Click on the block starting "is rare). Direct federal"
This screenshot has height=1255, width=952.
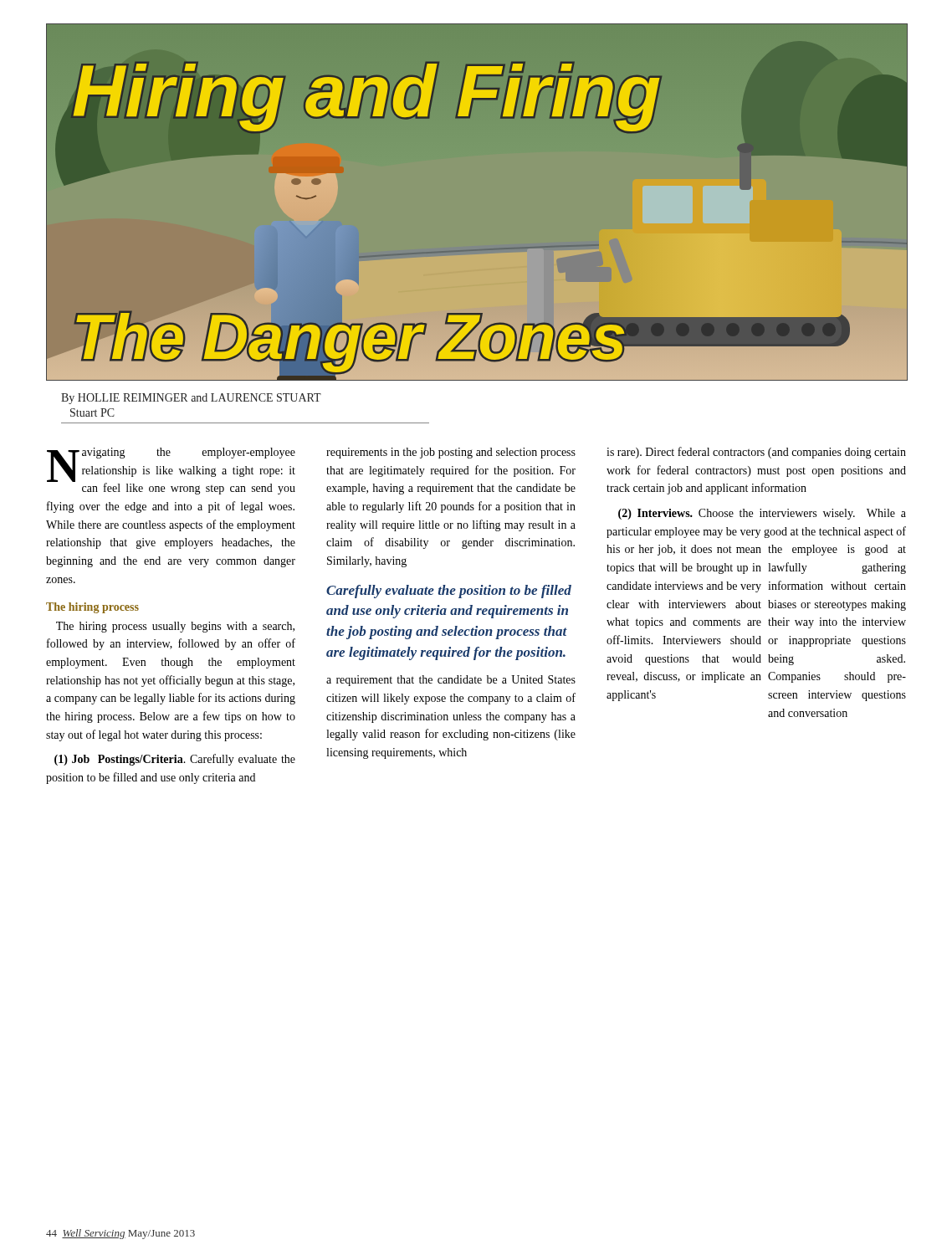(756, 470)
